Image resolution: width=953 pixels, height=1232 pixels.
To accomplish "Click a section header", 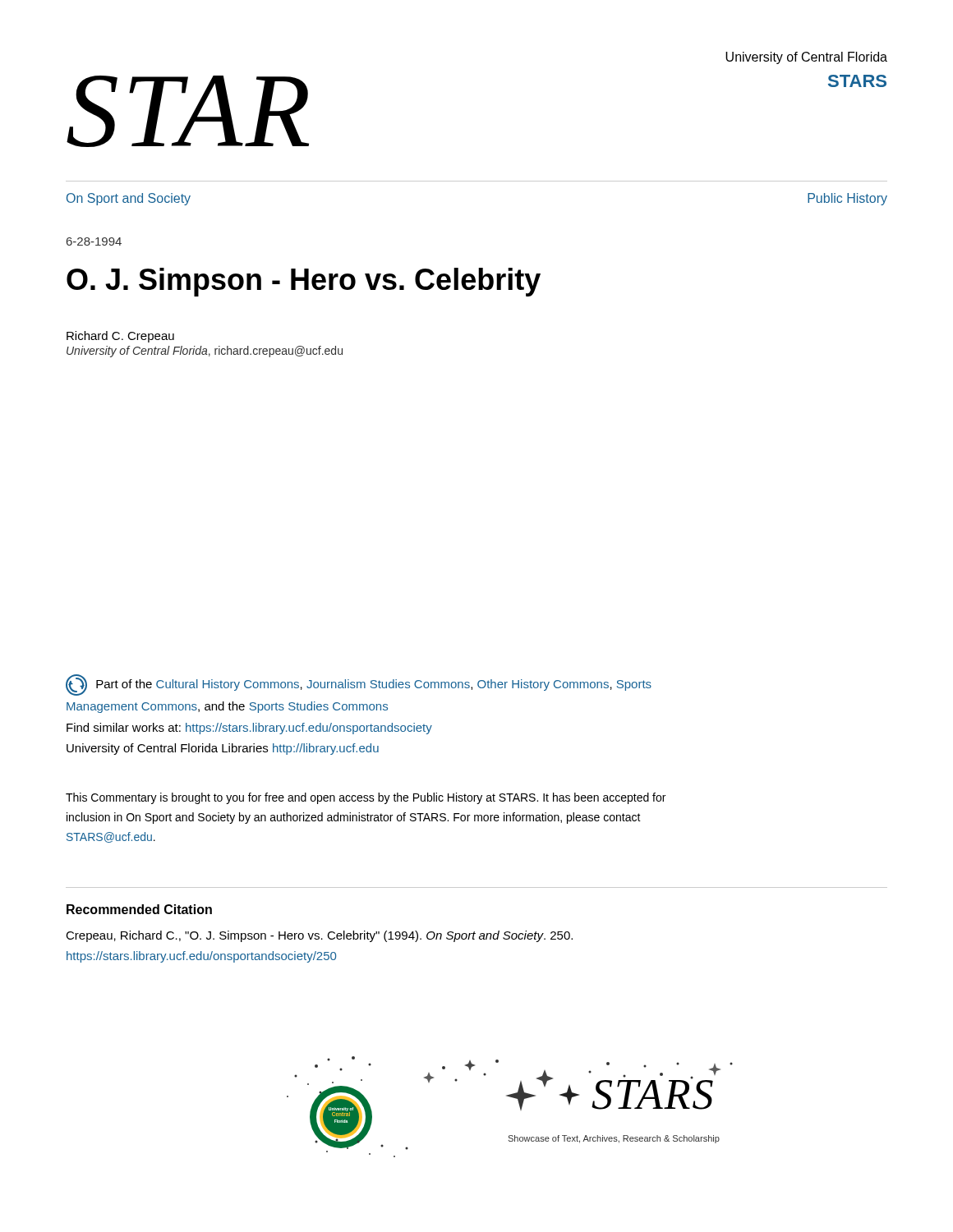I will pos(139,910).
